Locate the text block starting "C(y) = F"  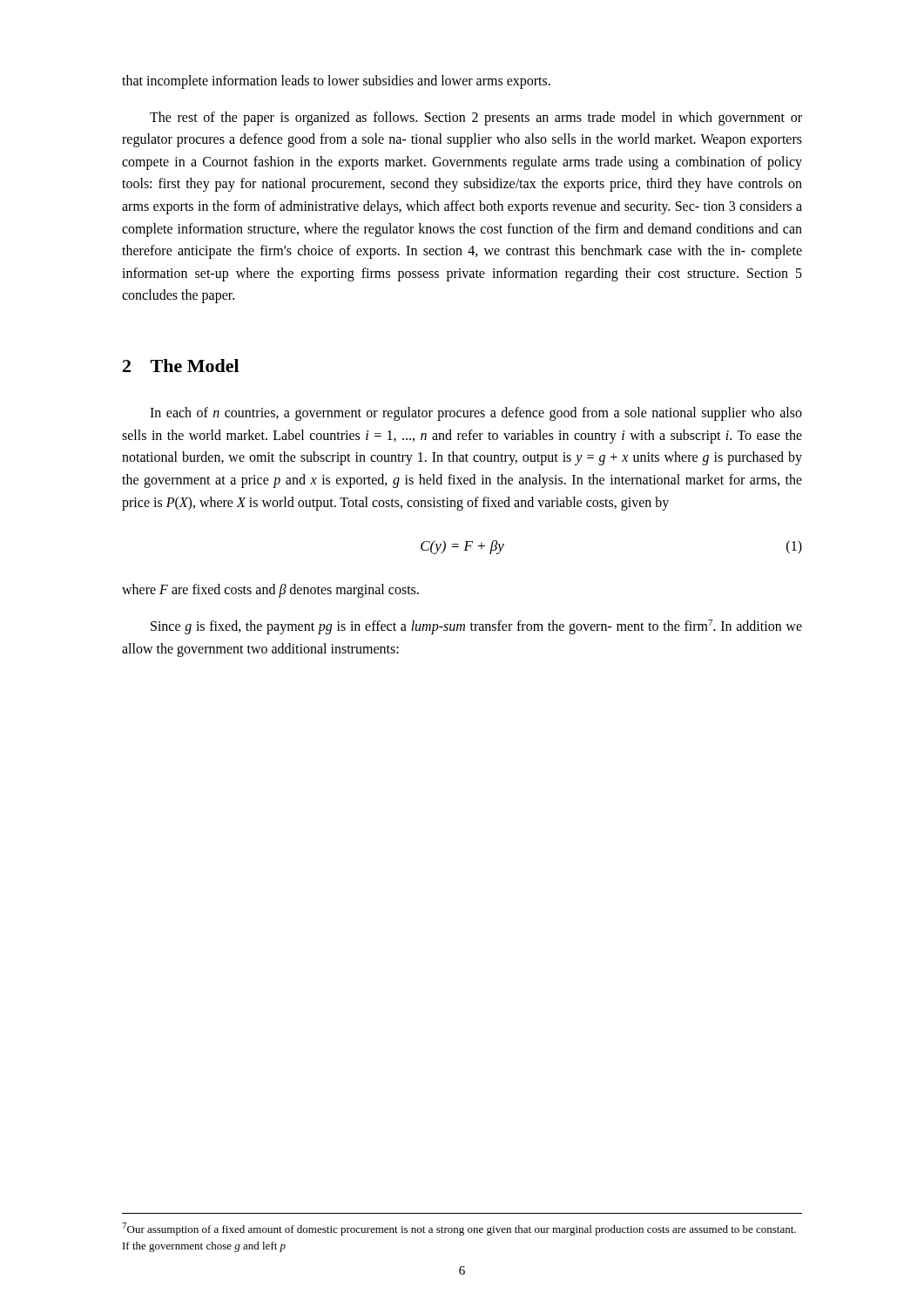pos(468,546)
